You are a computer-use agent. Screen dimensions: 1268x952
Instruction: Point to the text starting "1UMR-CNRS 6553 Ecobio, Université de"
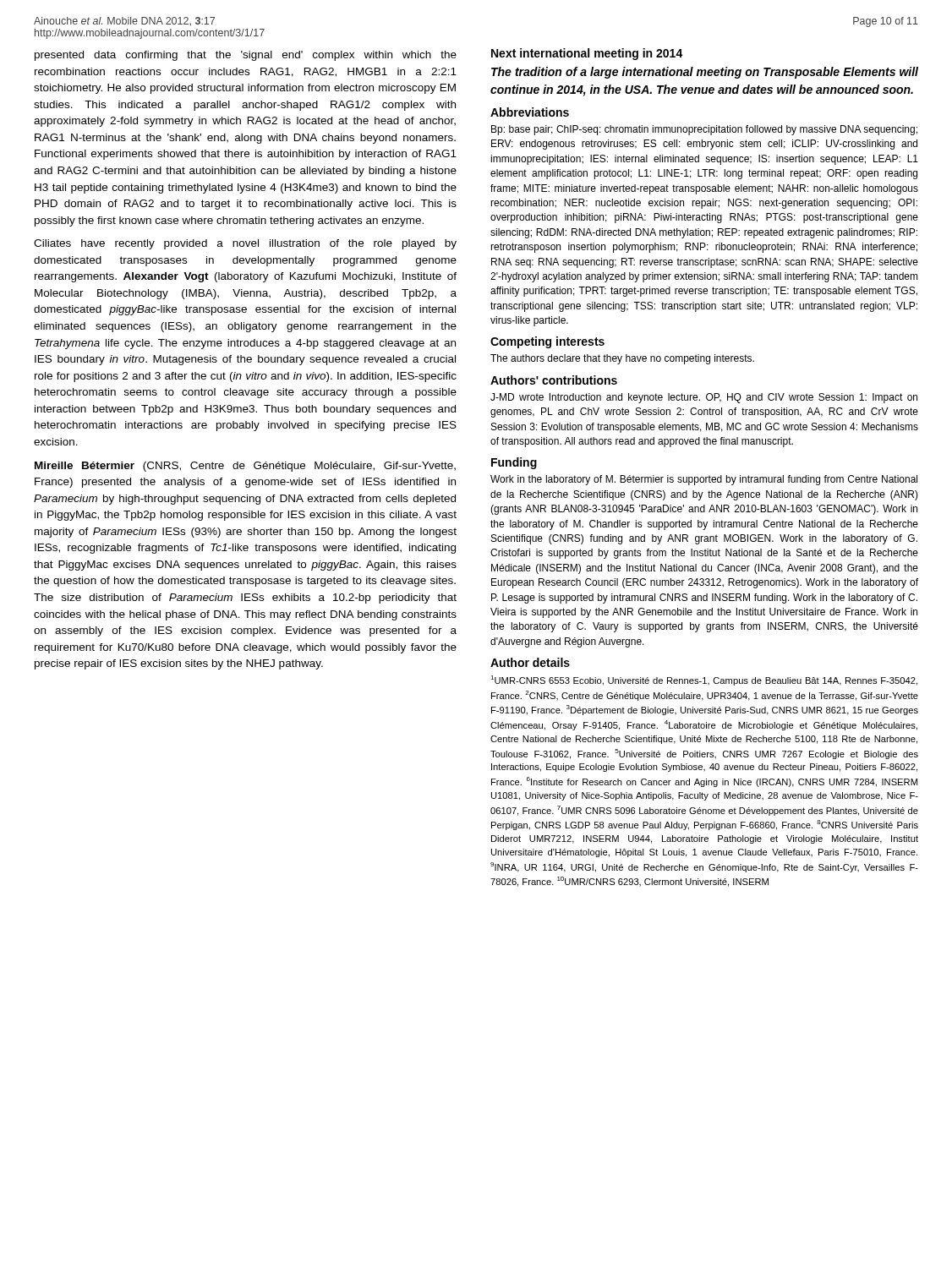click(704, 781)
